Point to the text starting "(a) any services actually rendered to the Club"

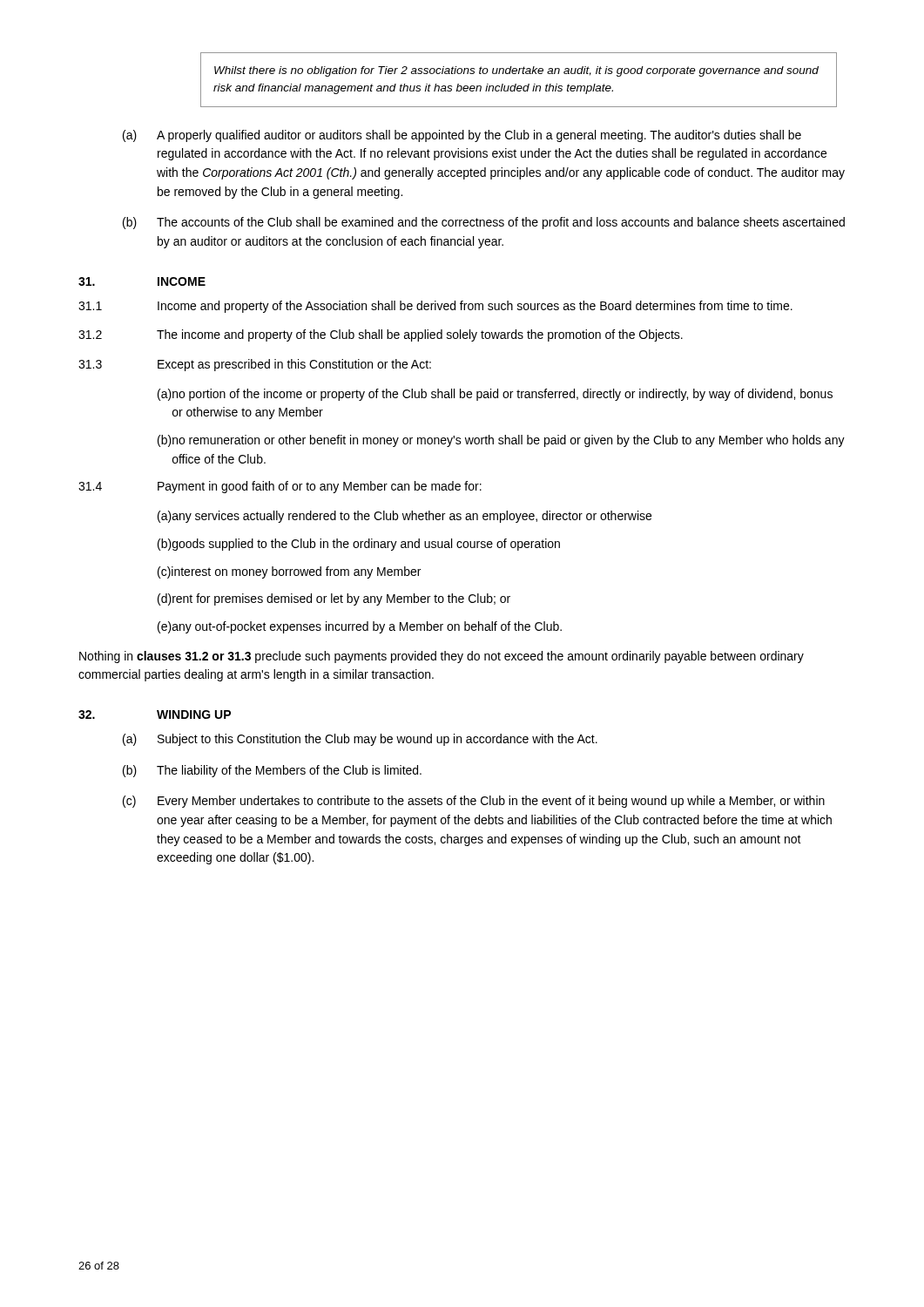[462, 517]
